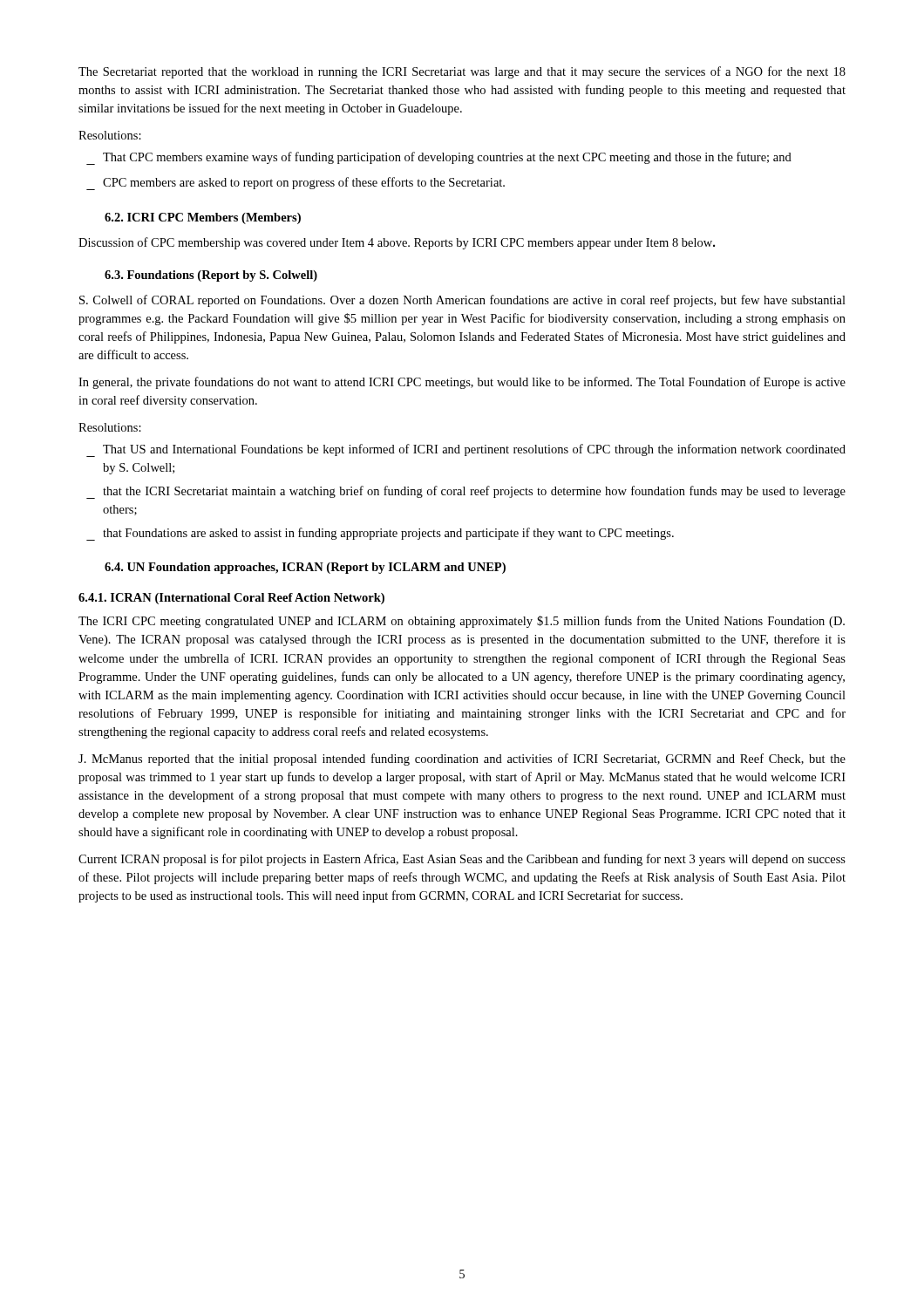Image resolution: width=924 pixels, height=1308 pixels.
Task: Find the list item that reads "_ That CPC members examine ways of"
Action: [x=462, y=159]
